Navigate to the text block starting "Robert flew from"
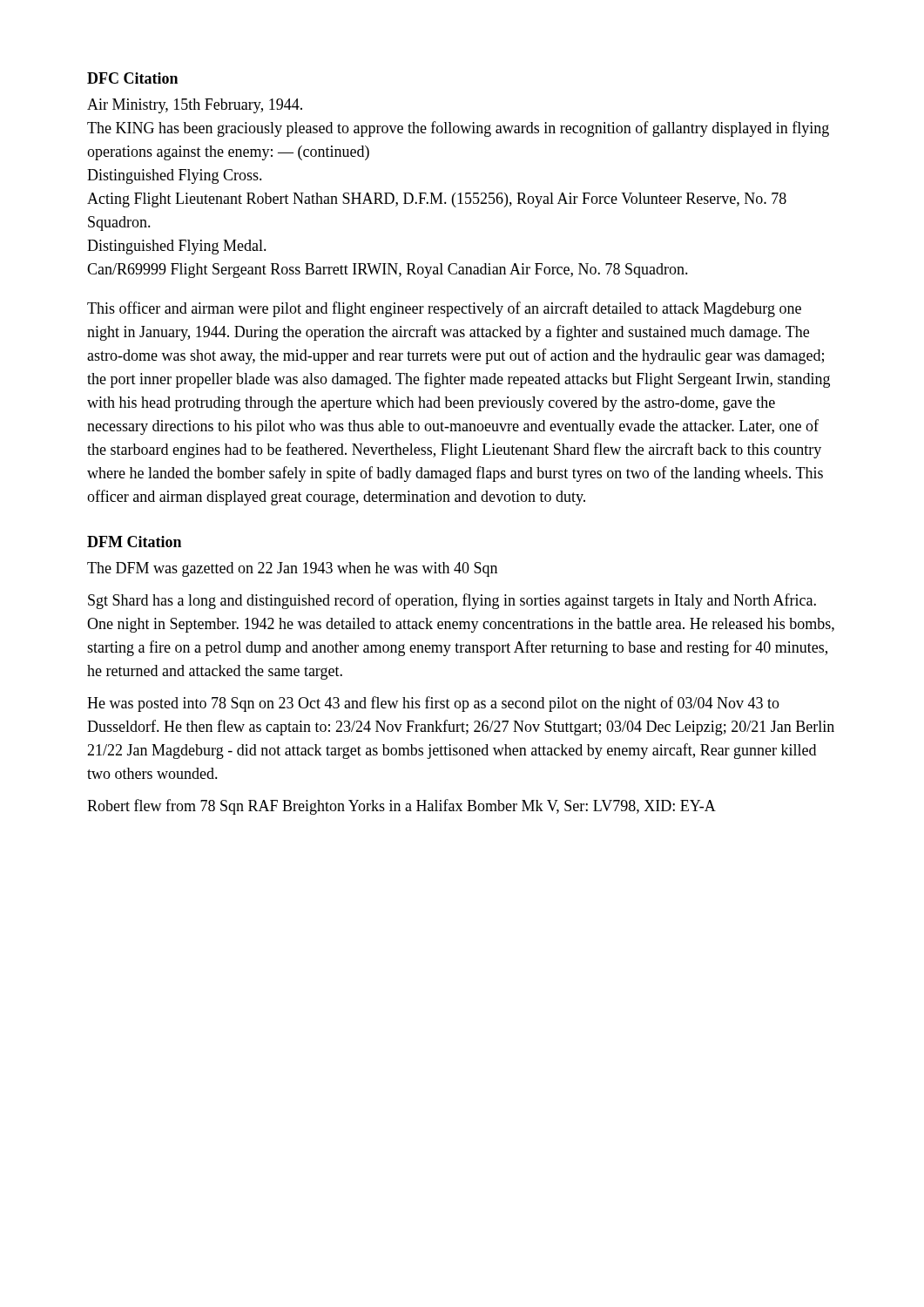This screenshot has width=924, height=1307. 401,806
